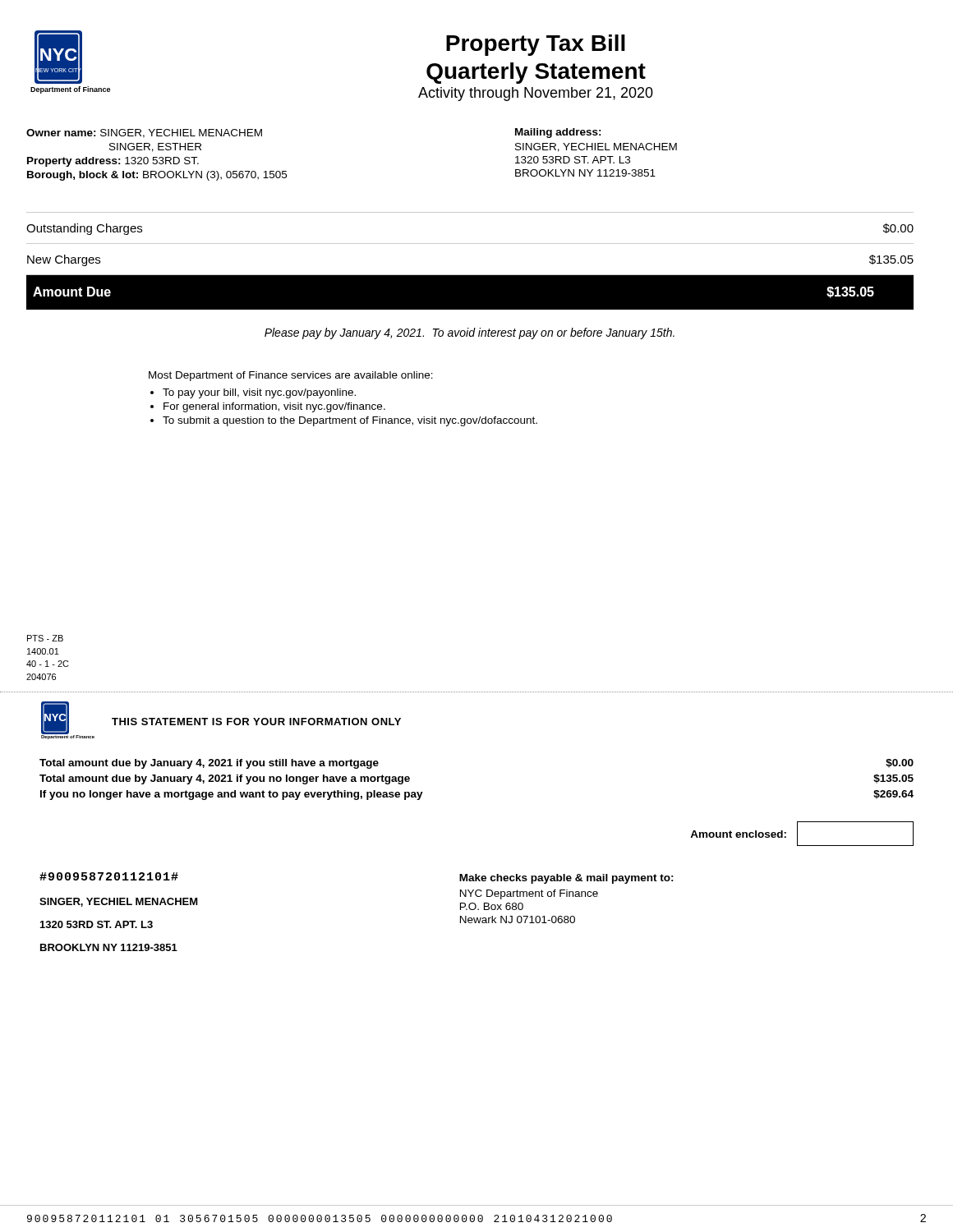Click on the table containing "Total amount due by"
The image size is (953, 1232).
pos(476,778)
